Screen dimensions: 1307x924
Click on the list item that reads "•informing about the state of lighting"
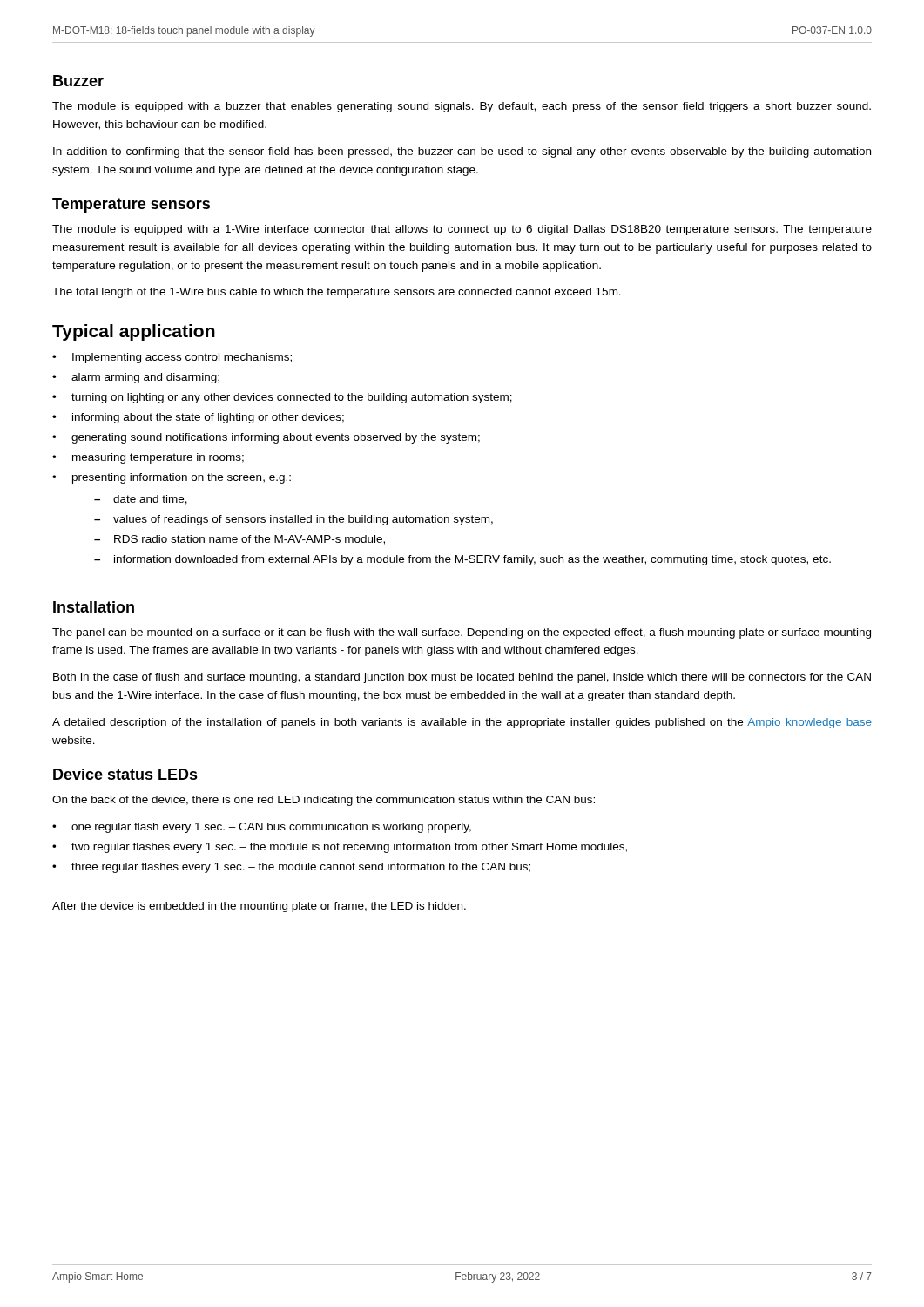pyautogui.click(x=198, y=418)
